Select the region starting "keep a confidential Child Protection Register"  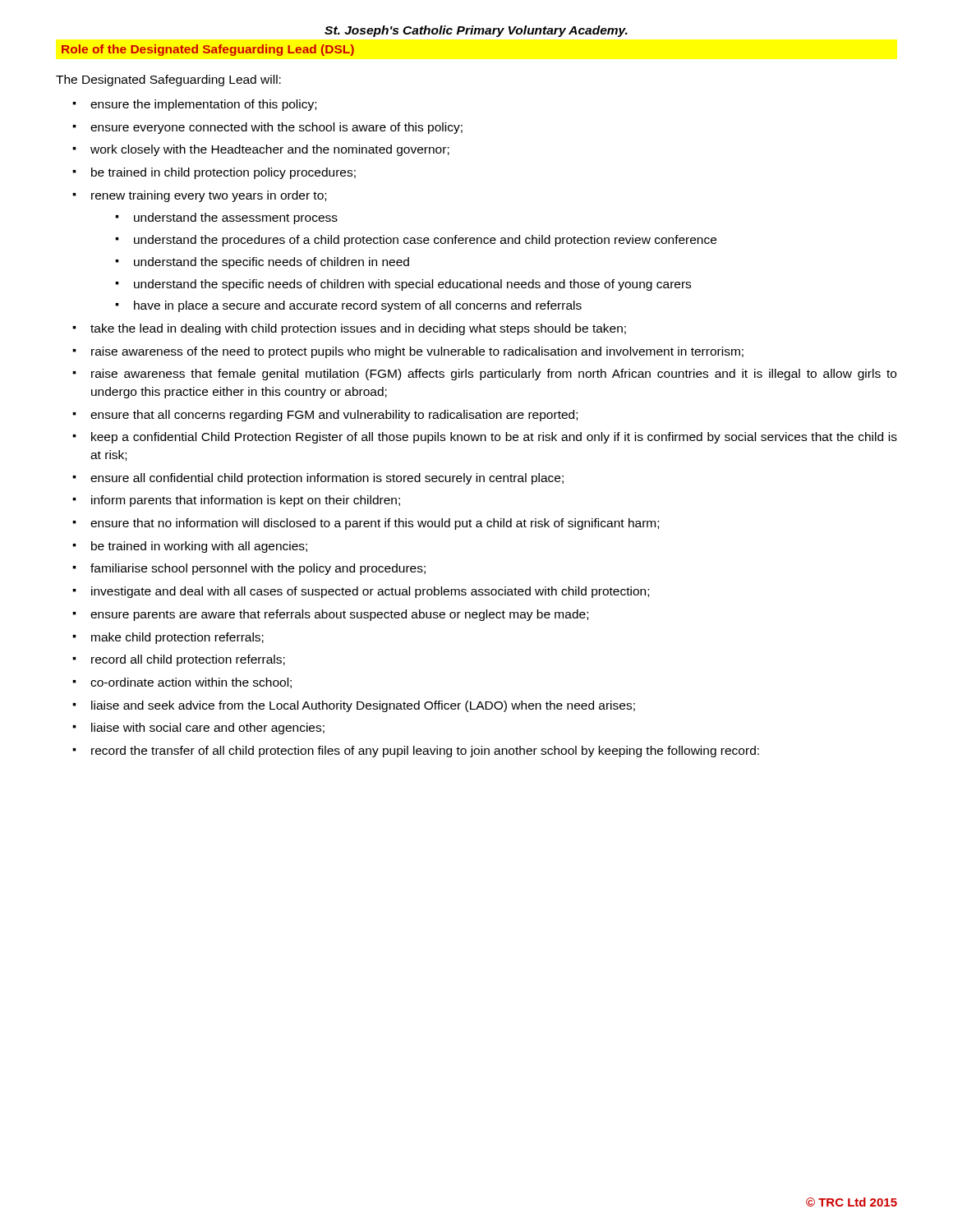(494, 446)
